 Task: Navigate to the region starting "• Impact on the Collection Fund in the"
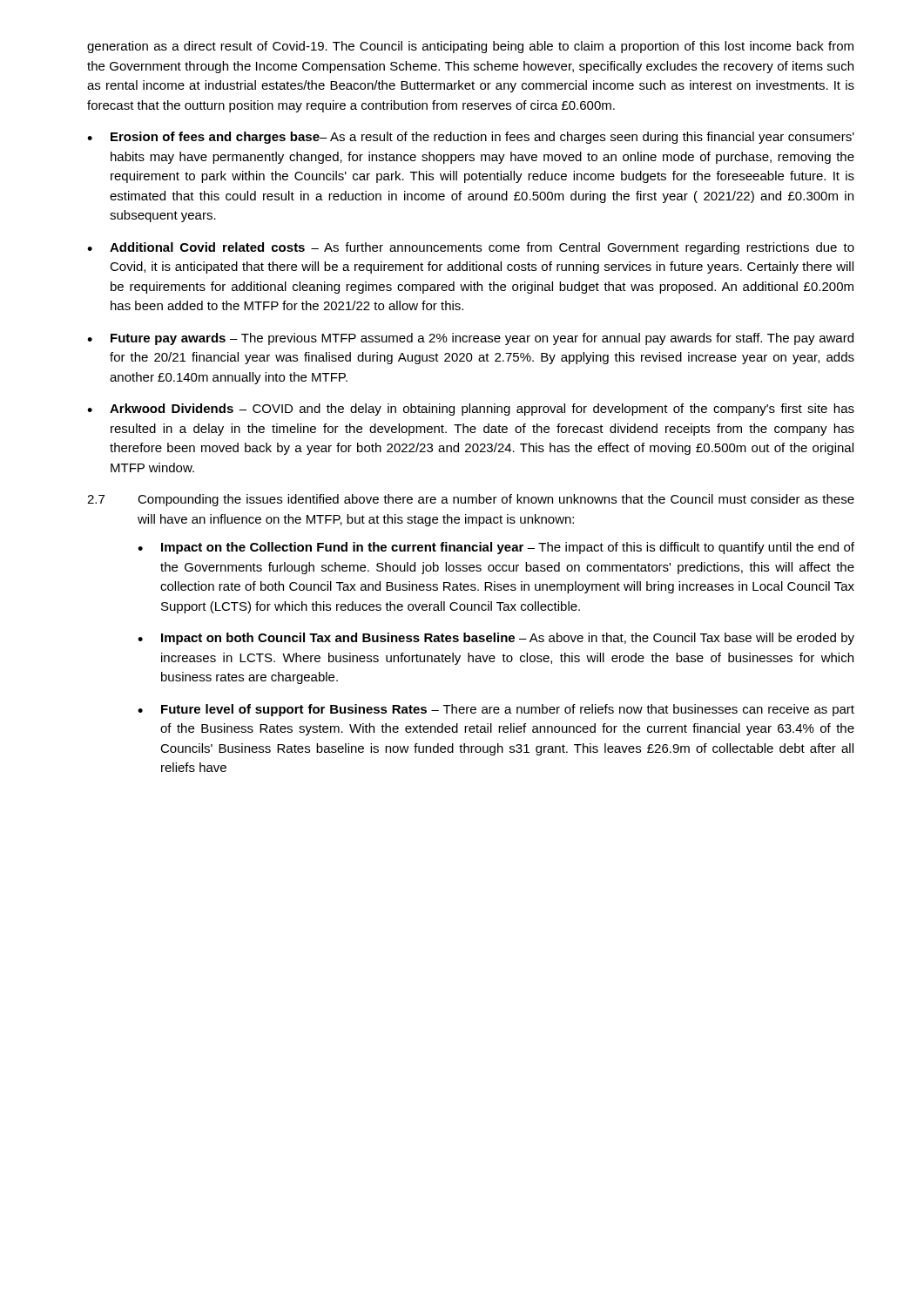coord(496,577)
